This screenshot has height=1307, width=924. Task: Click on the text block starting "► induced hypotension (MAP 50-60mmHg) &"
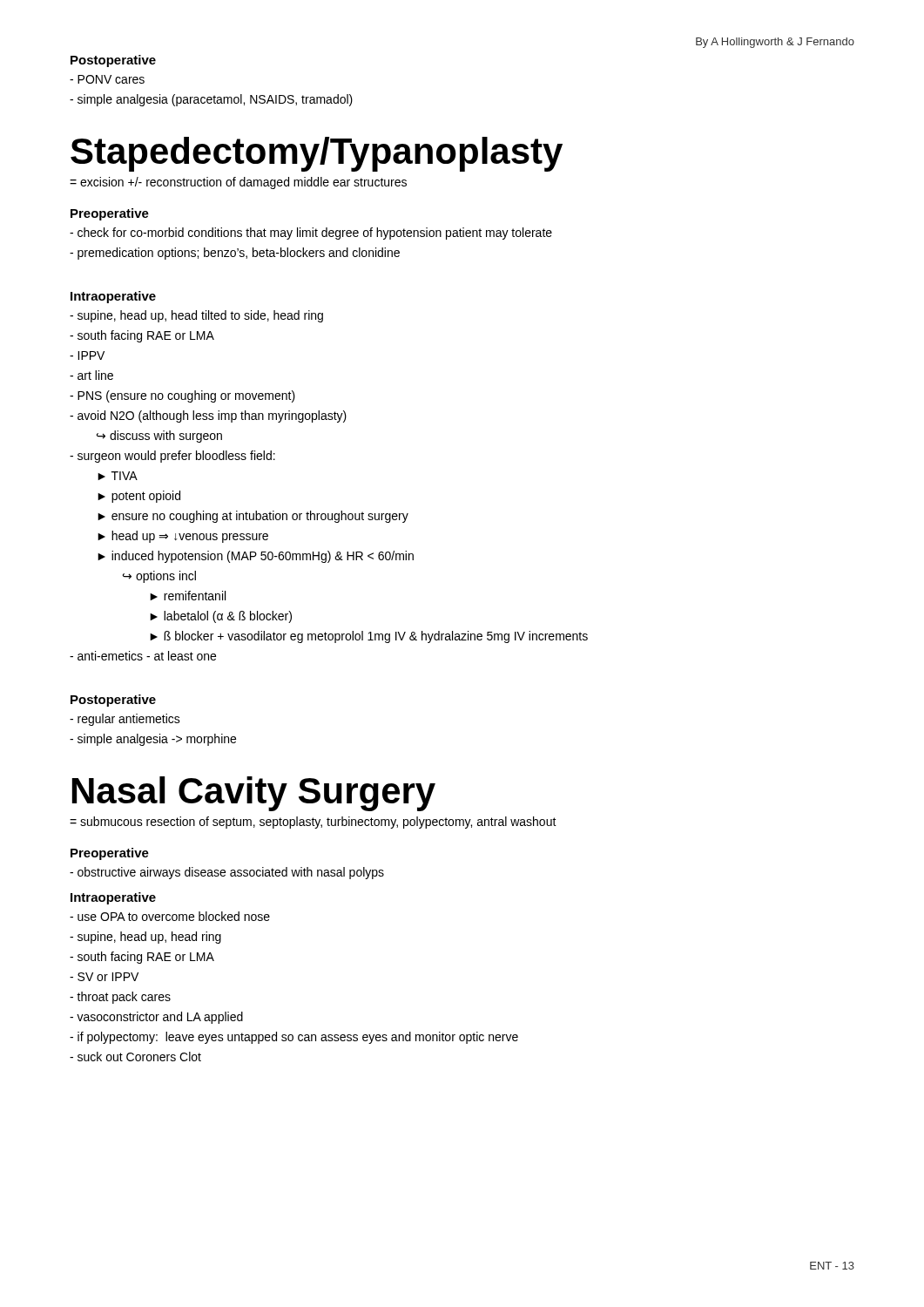tap(255, 556)
